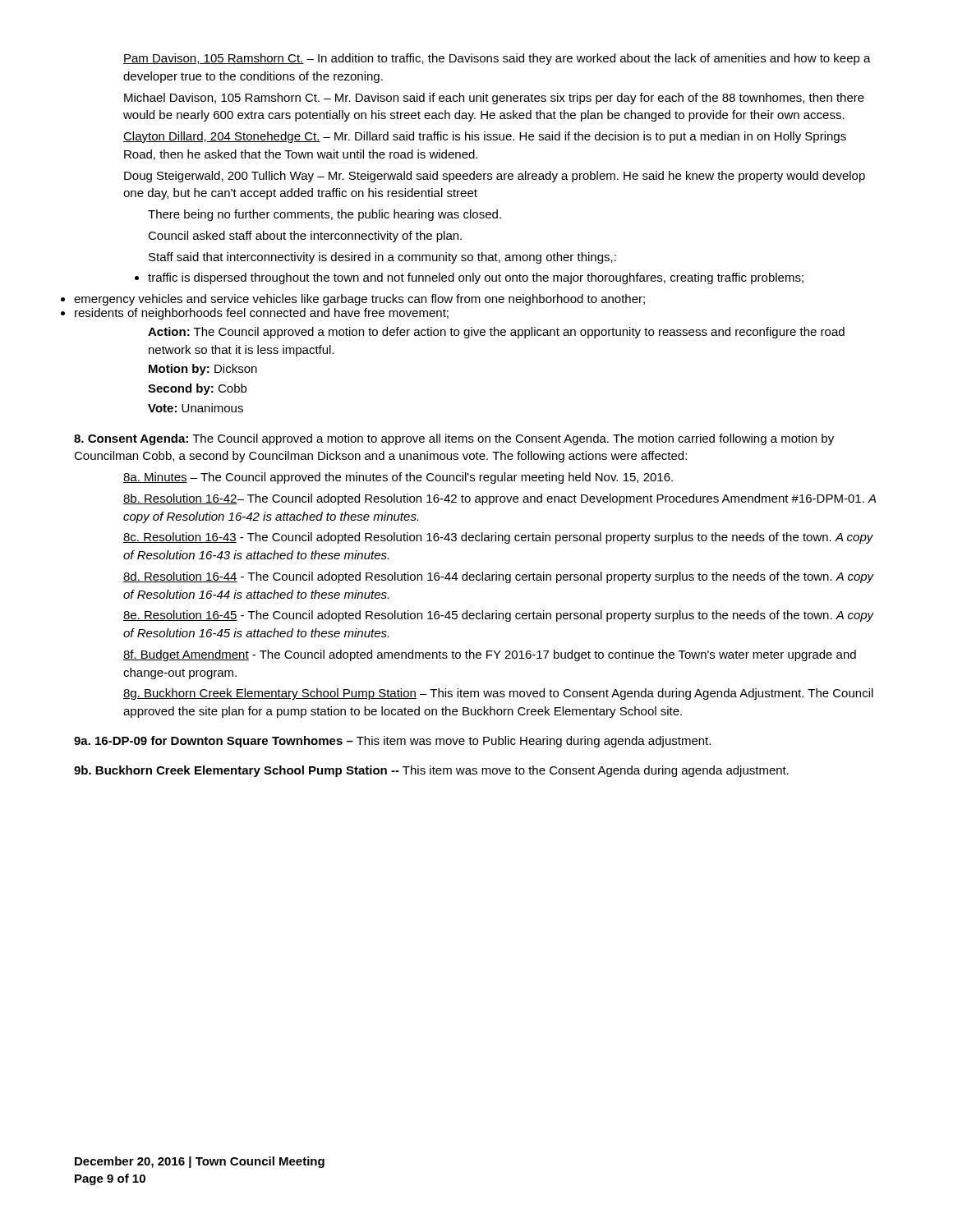953x1232 pixels.
Task: Locate the block of text that opens with "8e. Resolution 16-45 - The Council adopted"
Action: click(501, 624)
